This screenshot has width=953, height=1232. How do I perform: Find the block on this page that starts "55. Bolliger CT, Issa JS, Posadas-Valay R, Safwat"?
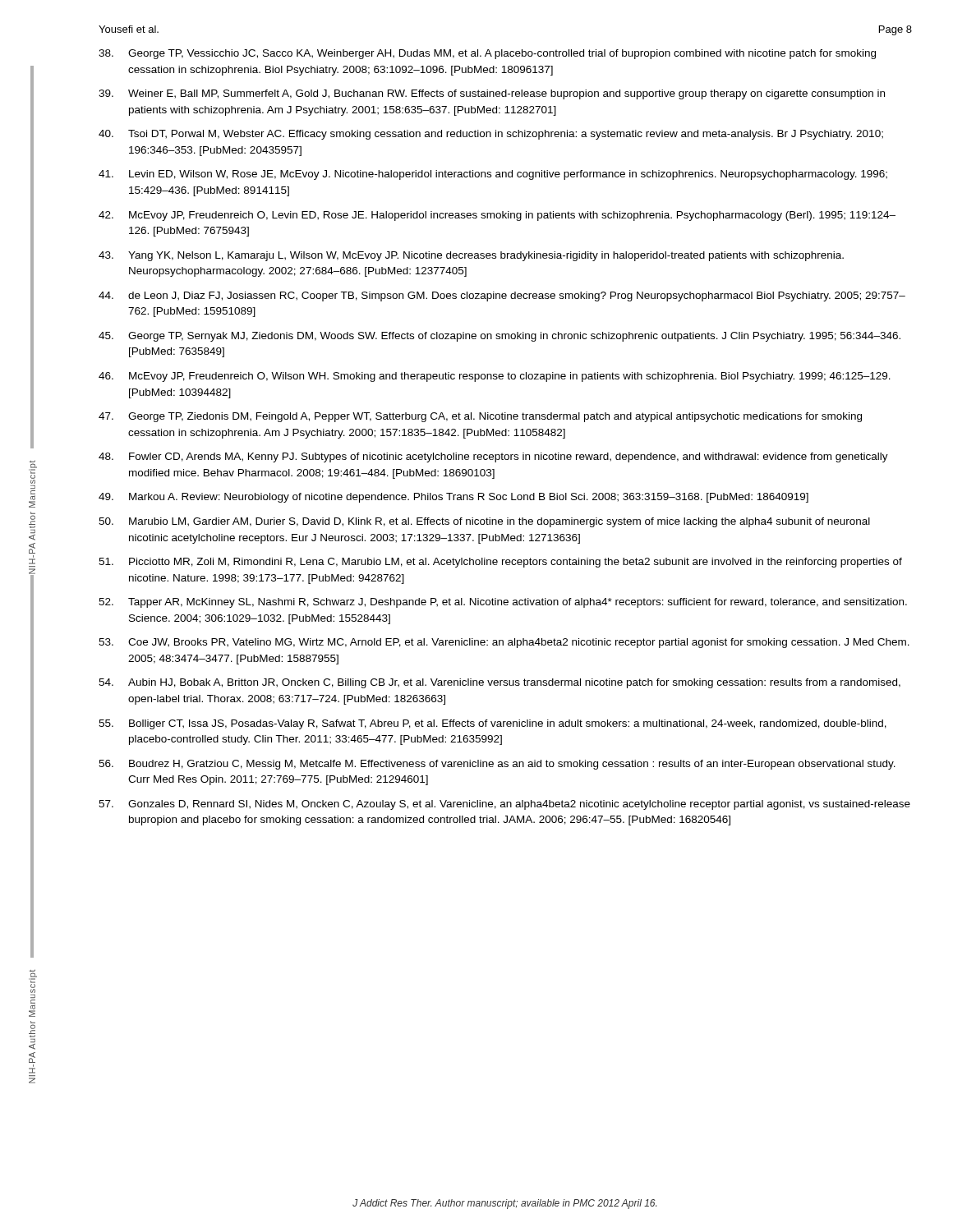pyautogui.click(x=505, y=731)
